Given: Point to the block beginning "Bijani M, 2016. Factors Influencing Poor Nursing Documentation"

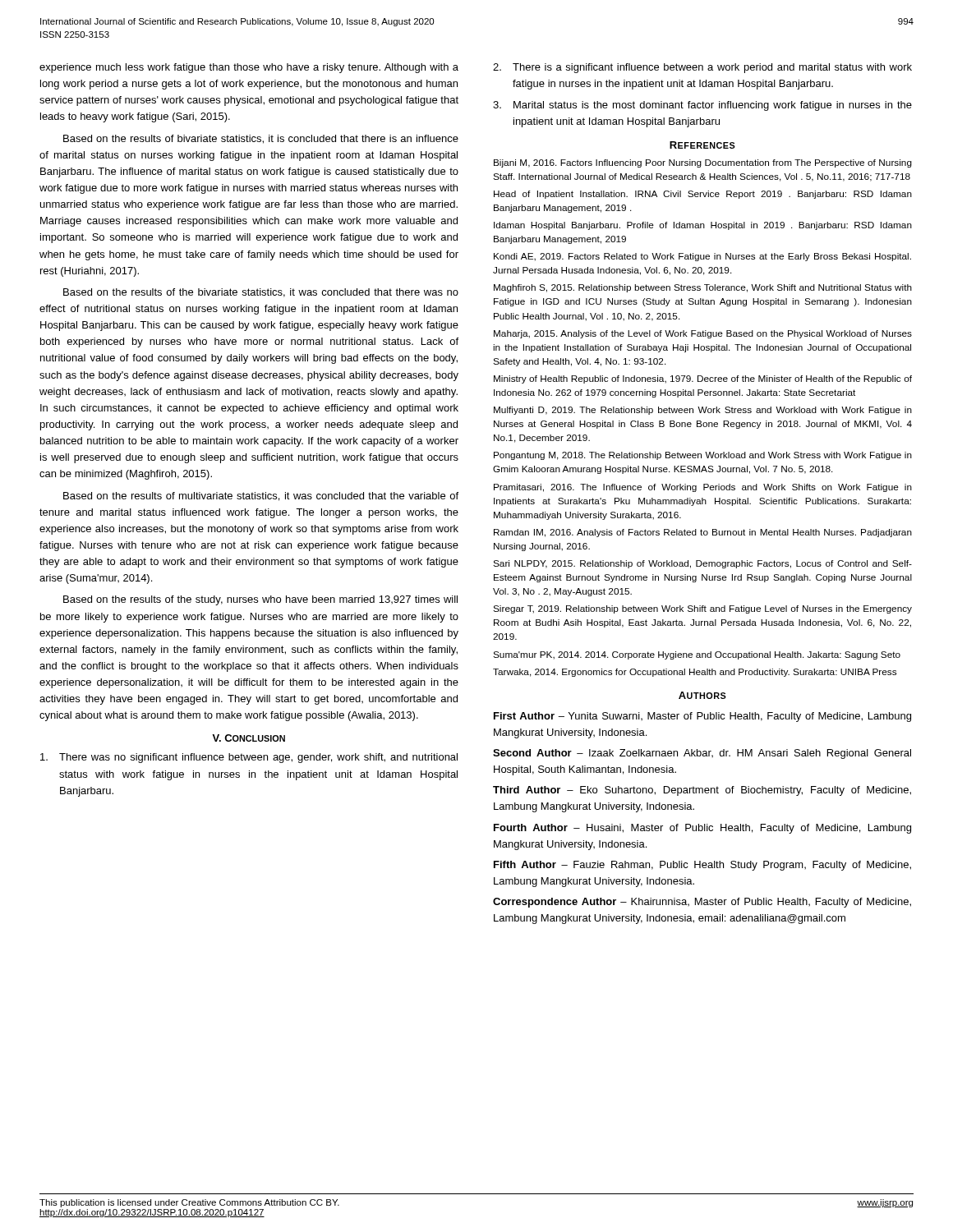Looking at the screenshot, I should coord(702,417).
